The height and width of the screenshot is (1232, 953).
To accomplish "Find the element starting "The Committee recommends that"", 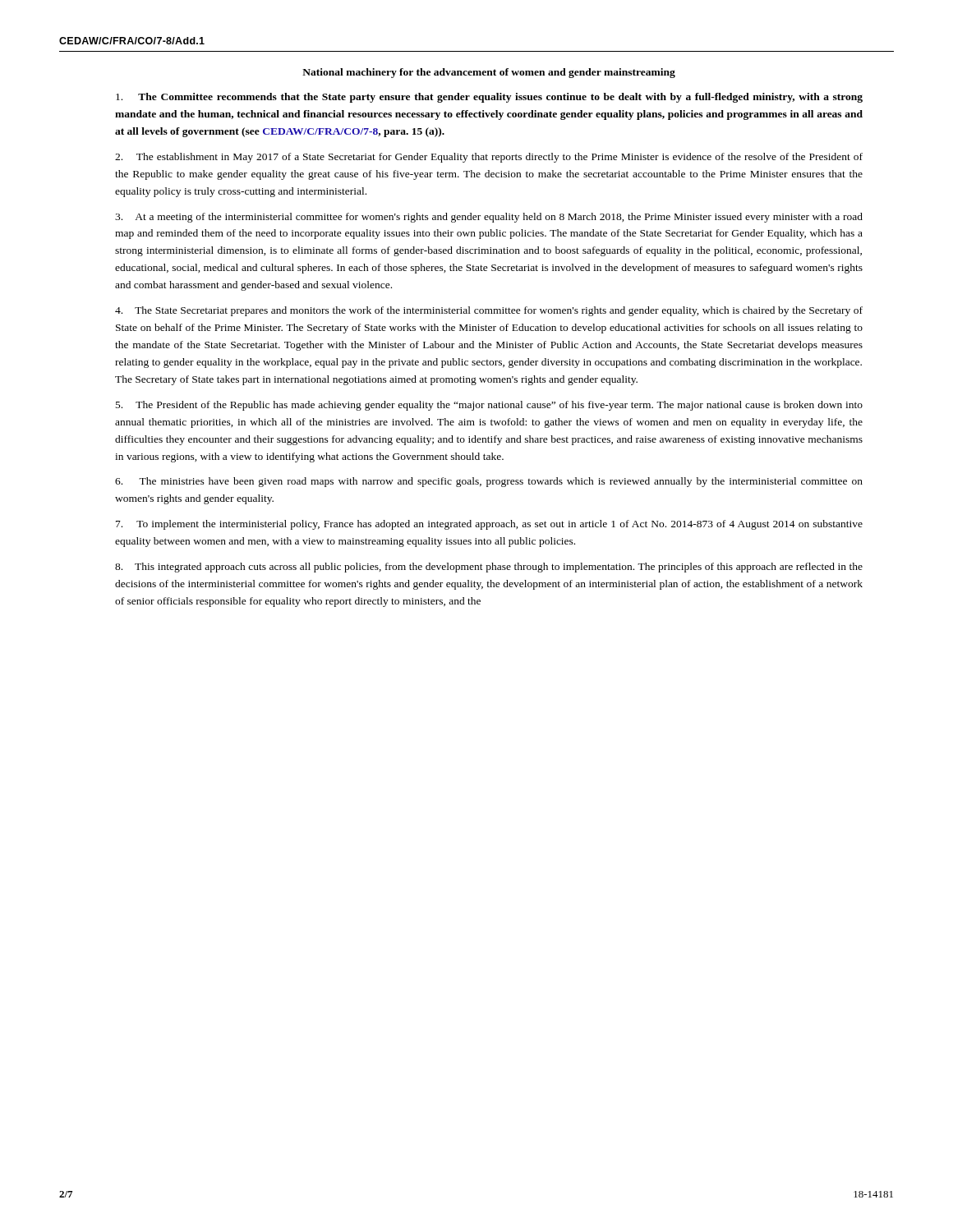I will coord(489,114).
